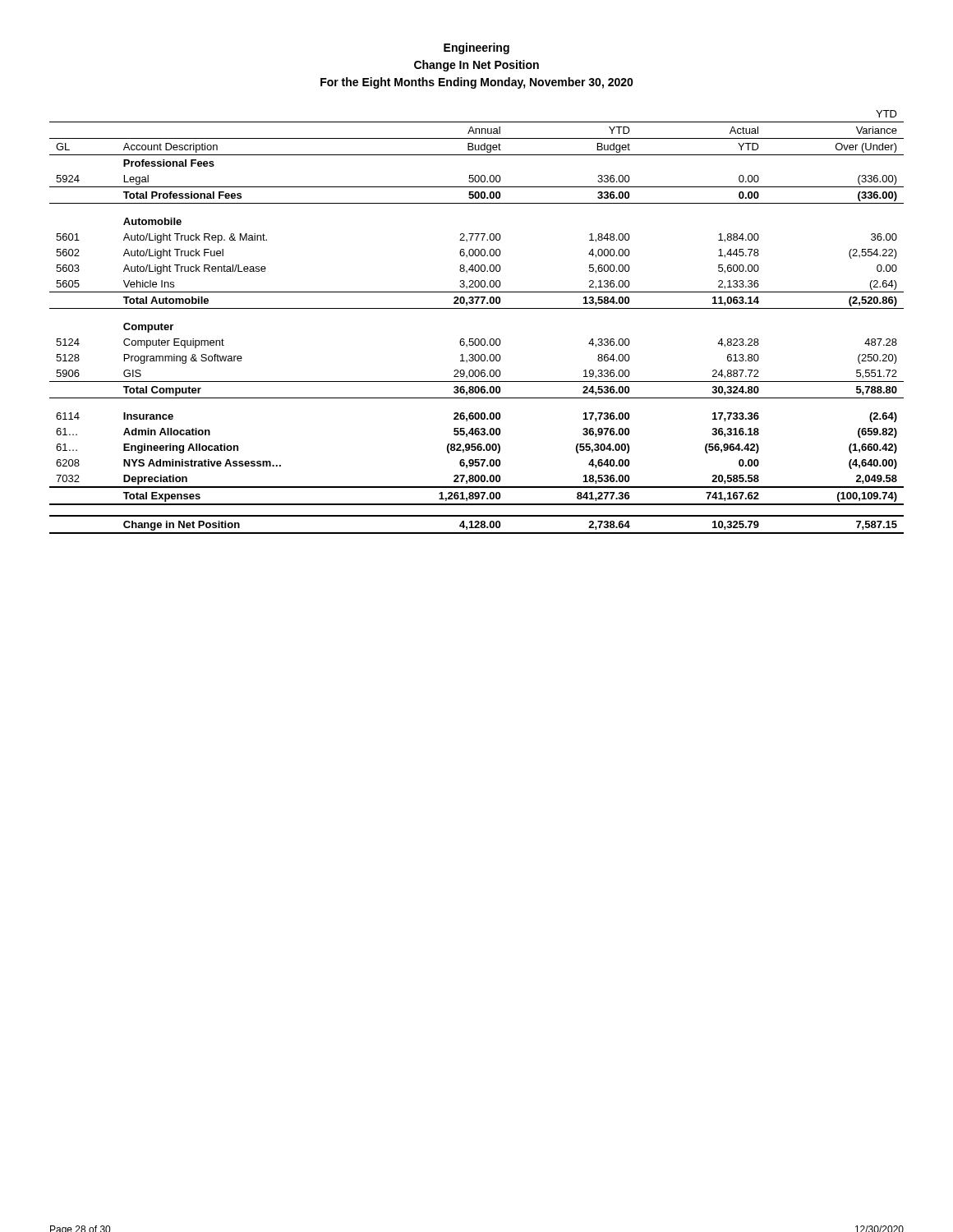Locate the title that opens with "Engineering Change In Net Position"
953x1232 pixels.
pyautogui.click(x=476, y=65)
